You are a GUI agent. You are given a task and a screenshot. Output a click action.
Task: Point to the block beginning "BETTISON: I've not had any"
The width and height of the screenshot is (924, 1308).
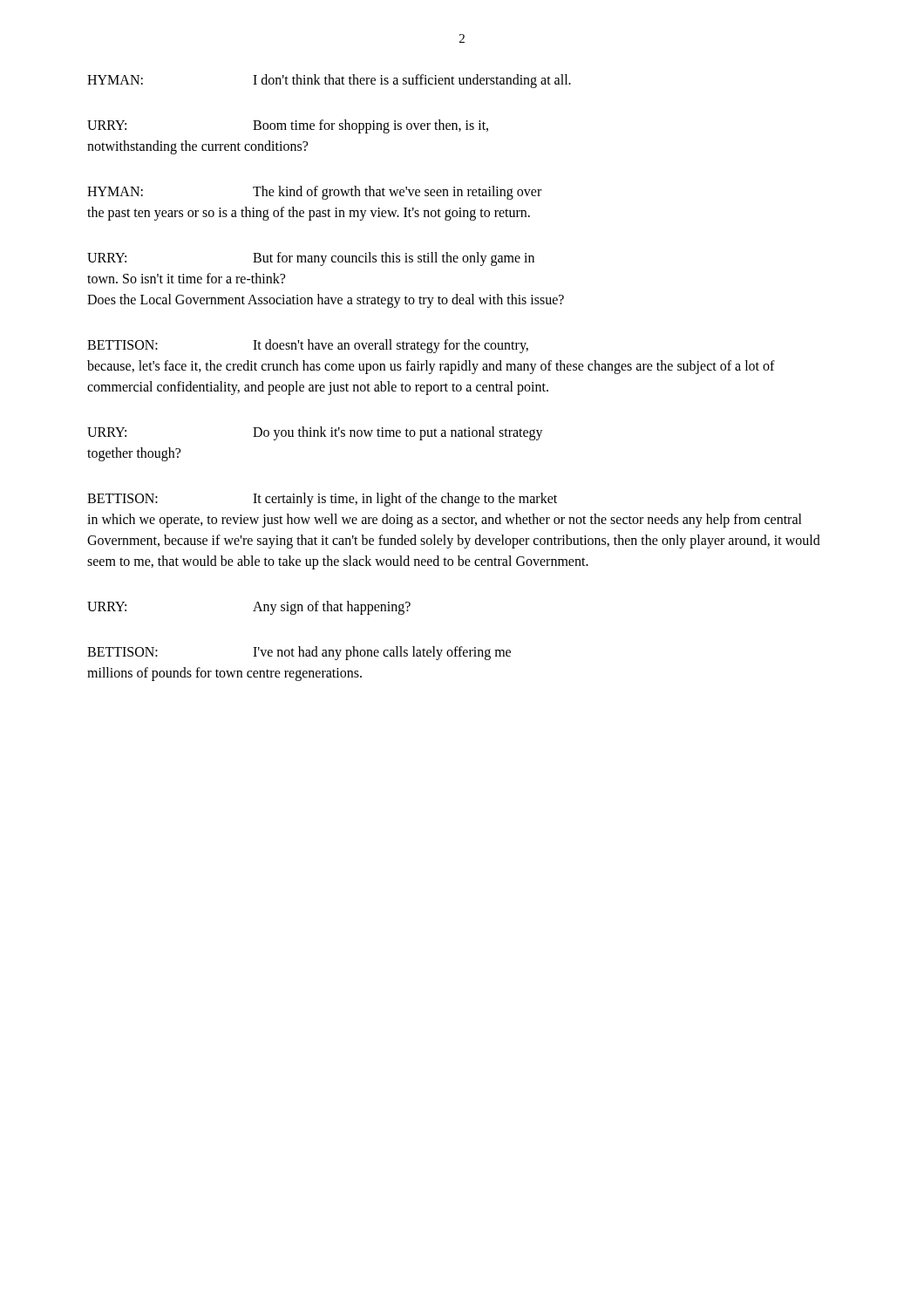[462, 663]
